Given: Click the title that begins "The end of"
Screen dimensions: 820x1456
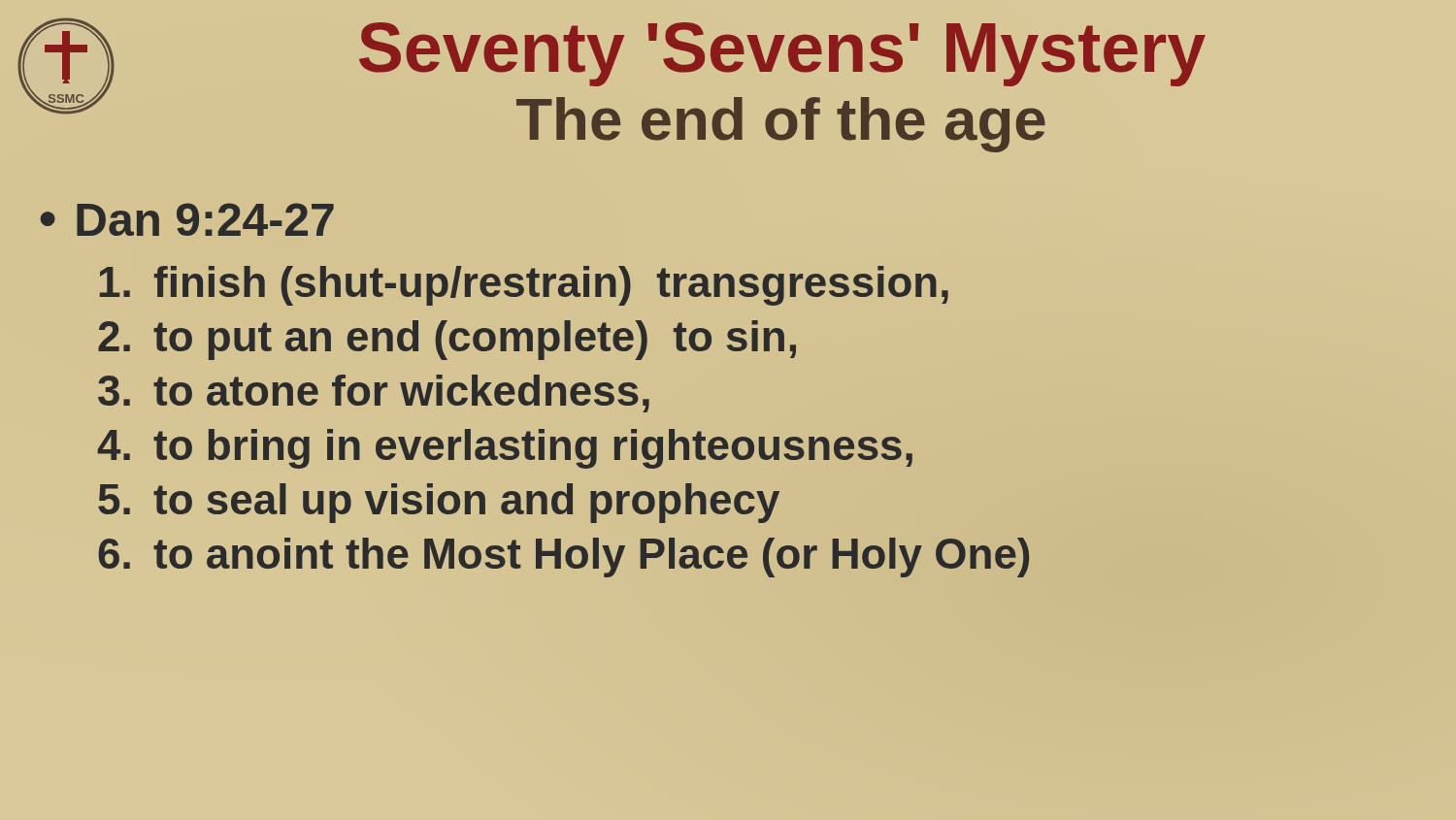Looking at the screenshot, I should [781, 120].
